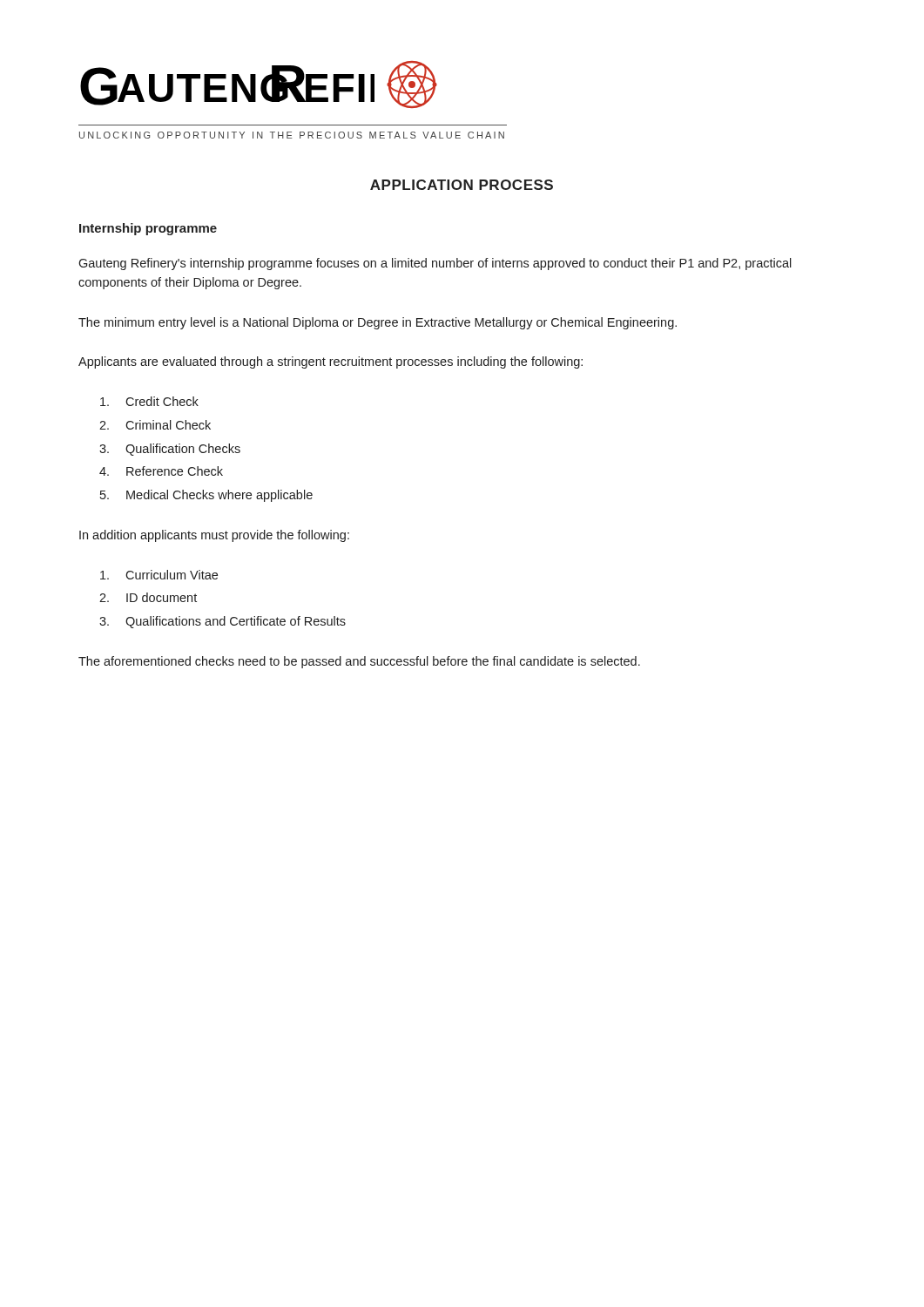Select the text that says "In addition applicants must provide the following:"
The height and width of the screenshot is (1307, 924).
coord(214,535)
